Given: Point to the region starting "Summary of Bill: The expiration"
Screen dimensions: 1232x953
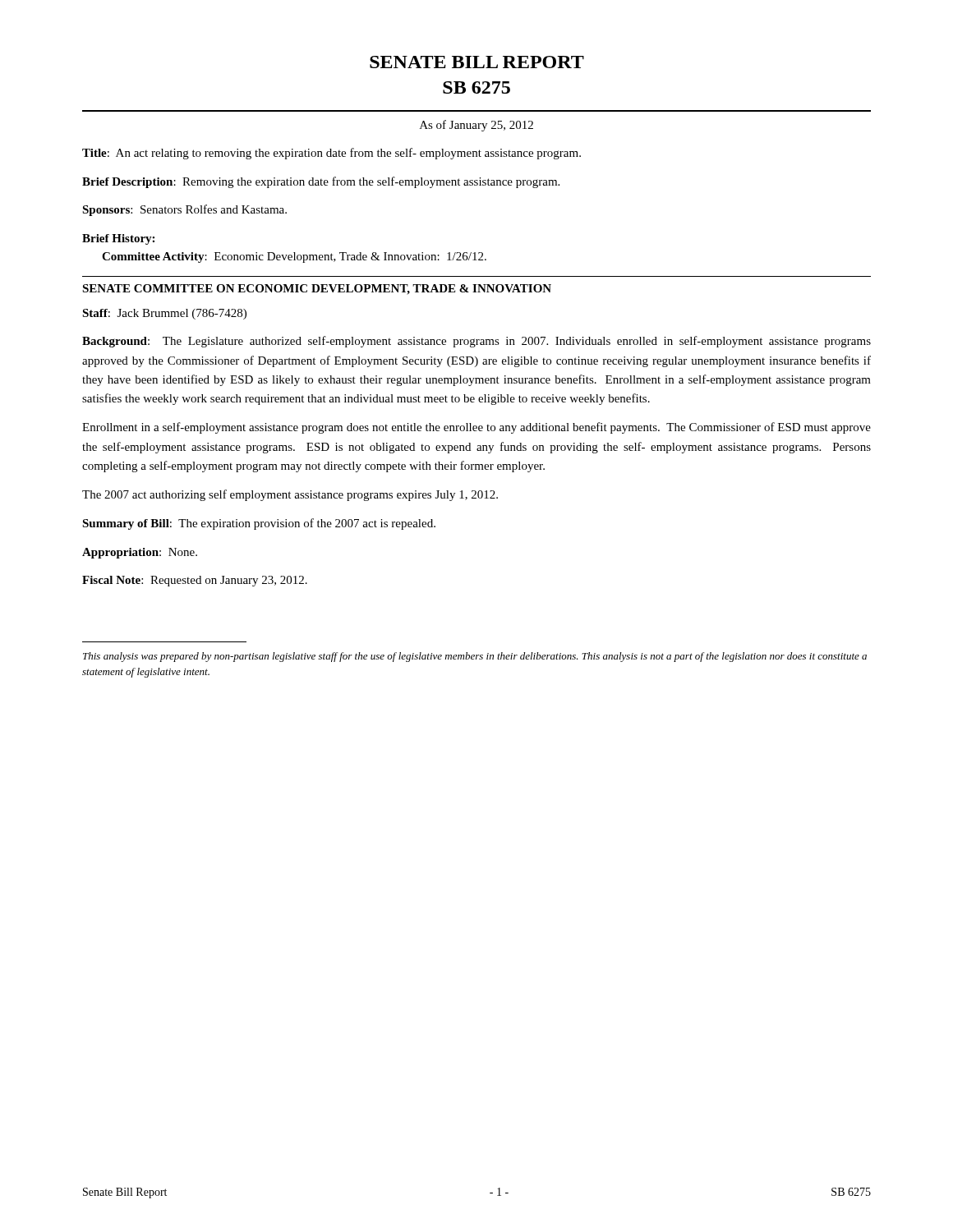Looking at the screenshot, I should click(x=259, y=524).
